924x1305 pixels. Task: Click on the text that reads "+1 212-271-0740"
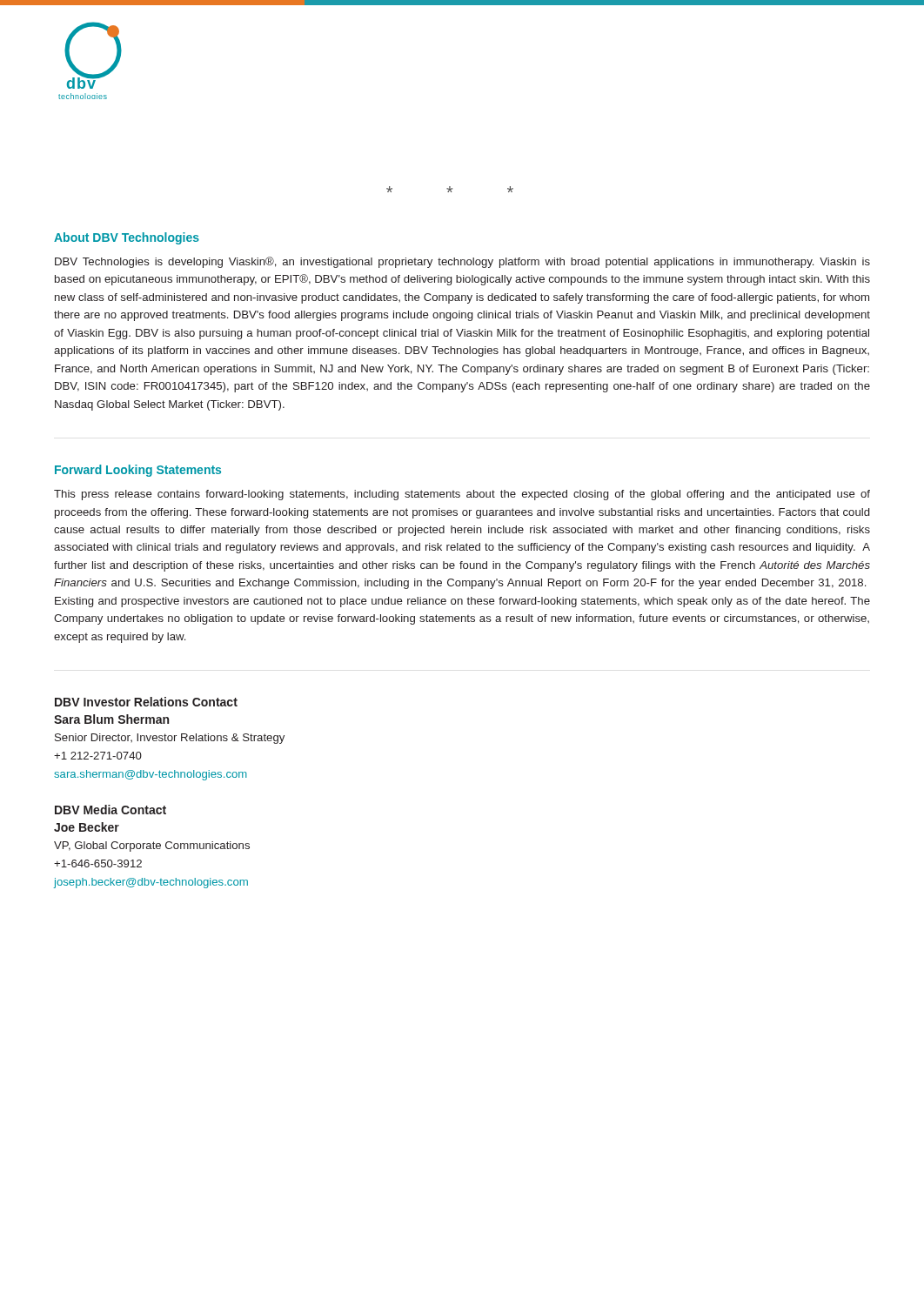pyautogui.click(x=98, y=756)
